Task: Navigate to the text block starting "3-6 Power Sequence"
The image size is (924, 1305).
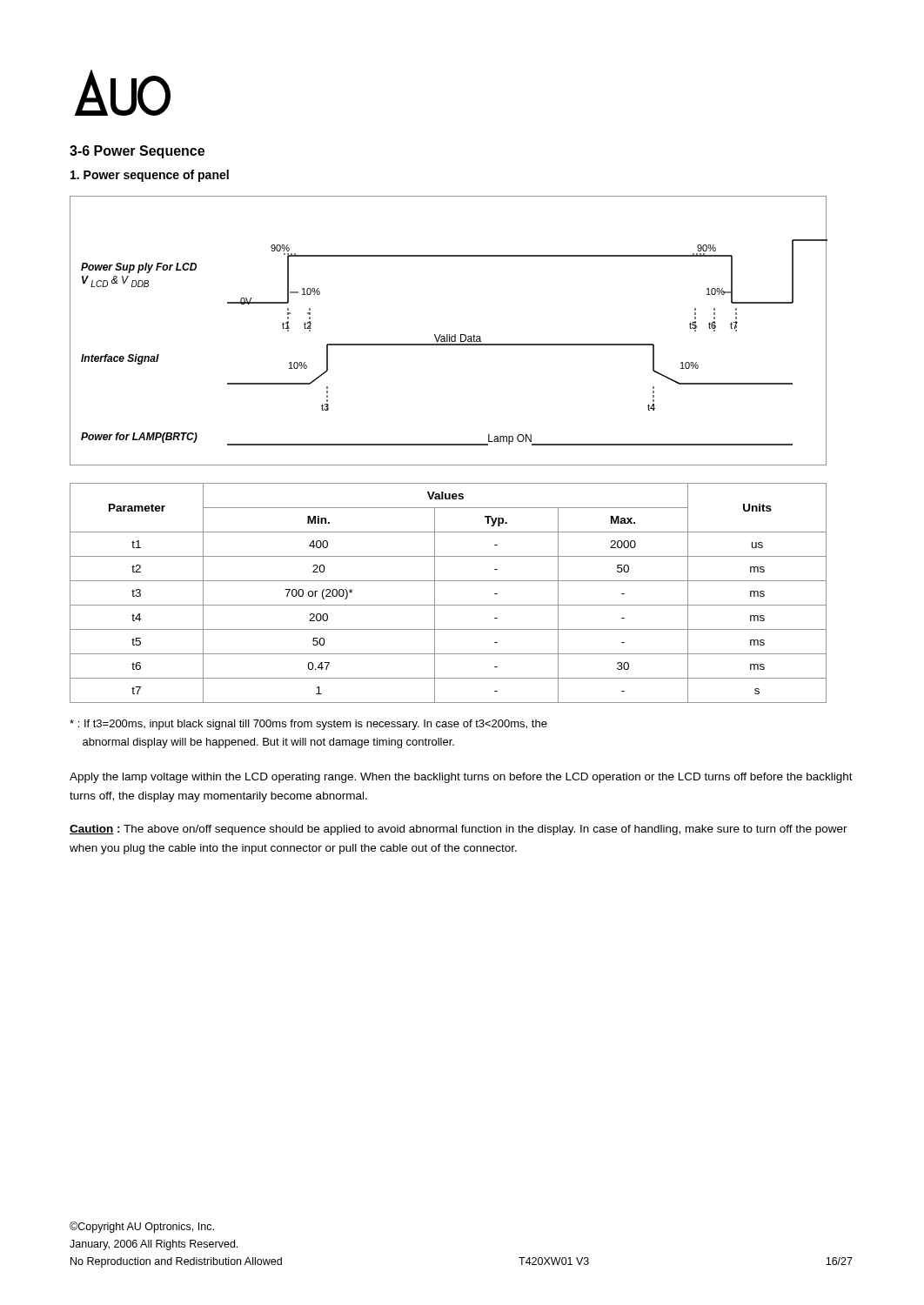Action: (x=137, y=151)
